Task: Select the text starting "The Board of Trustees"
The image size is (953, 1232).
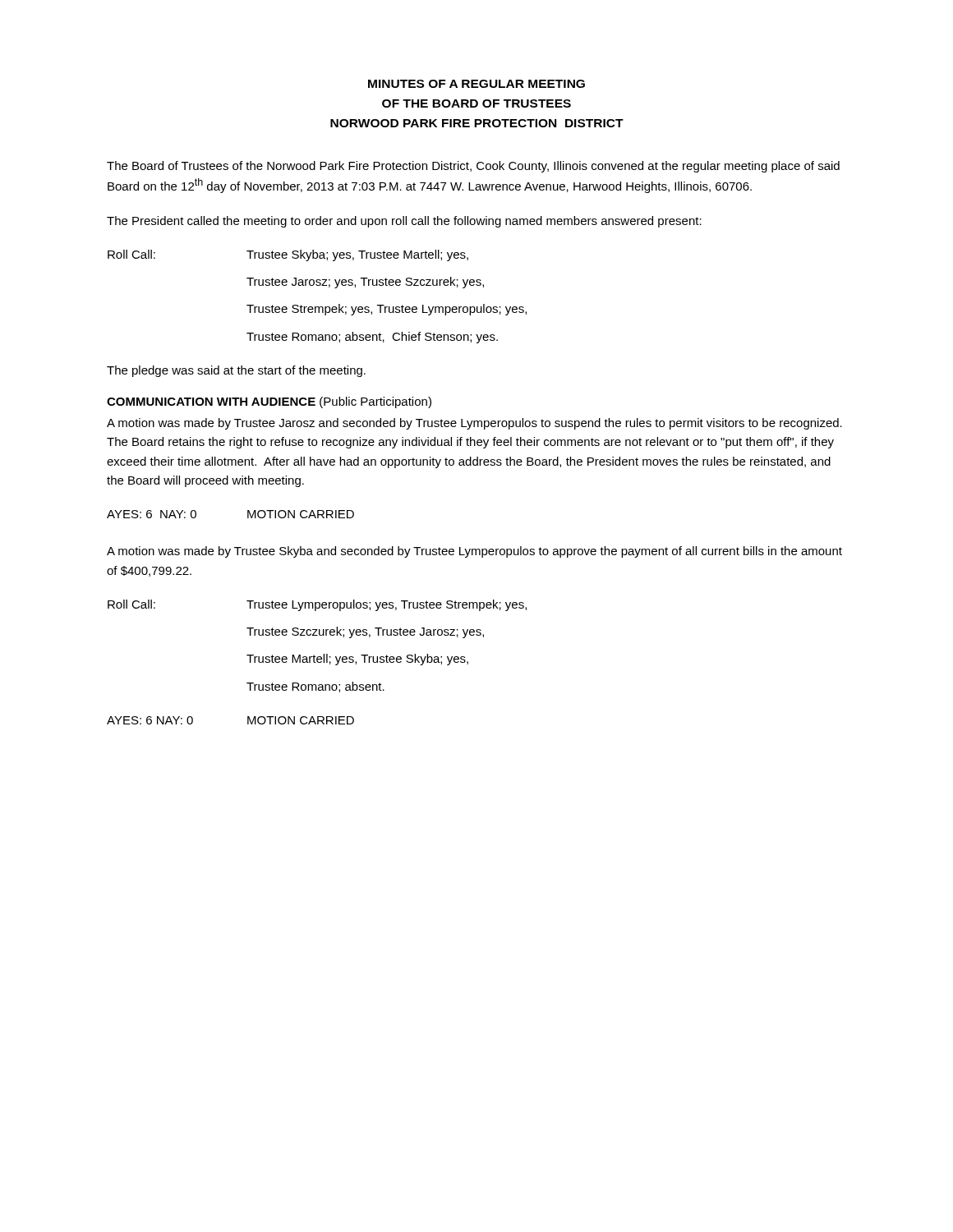Action: (473, 176)
